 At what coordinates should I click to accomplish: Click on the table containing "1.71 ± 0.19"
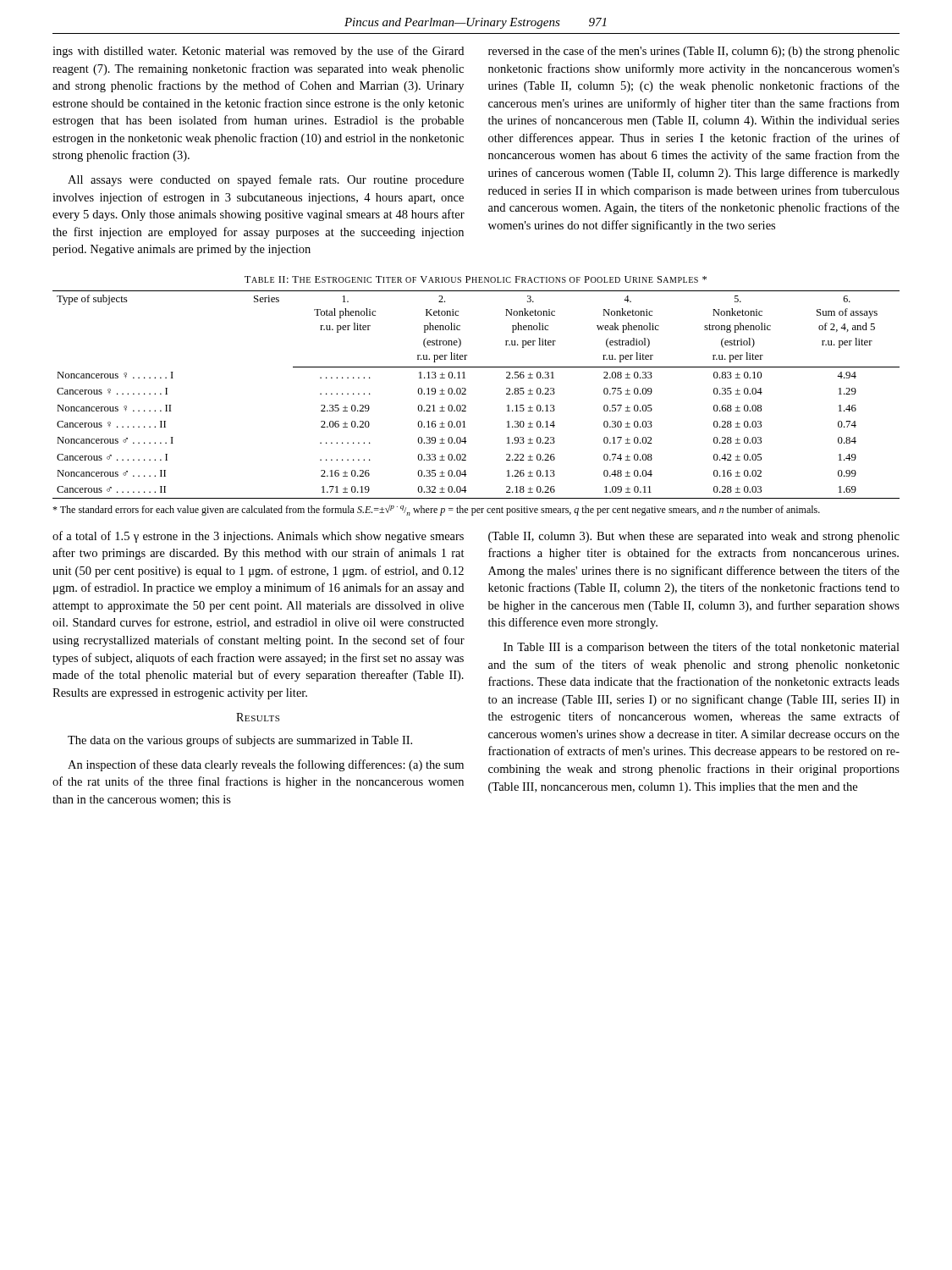pos(476,404)
